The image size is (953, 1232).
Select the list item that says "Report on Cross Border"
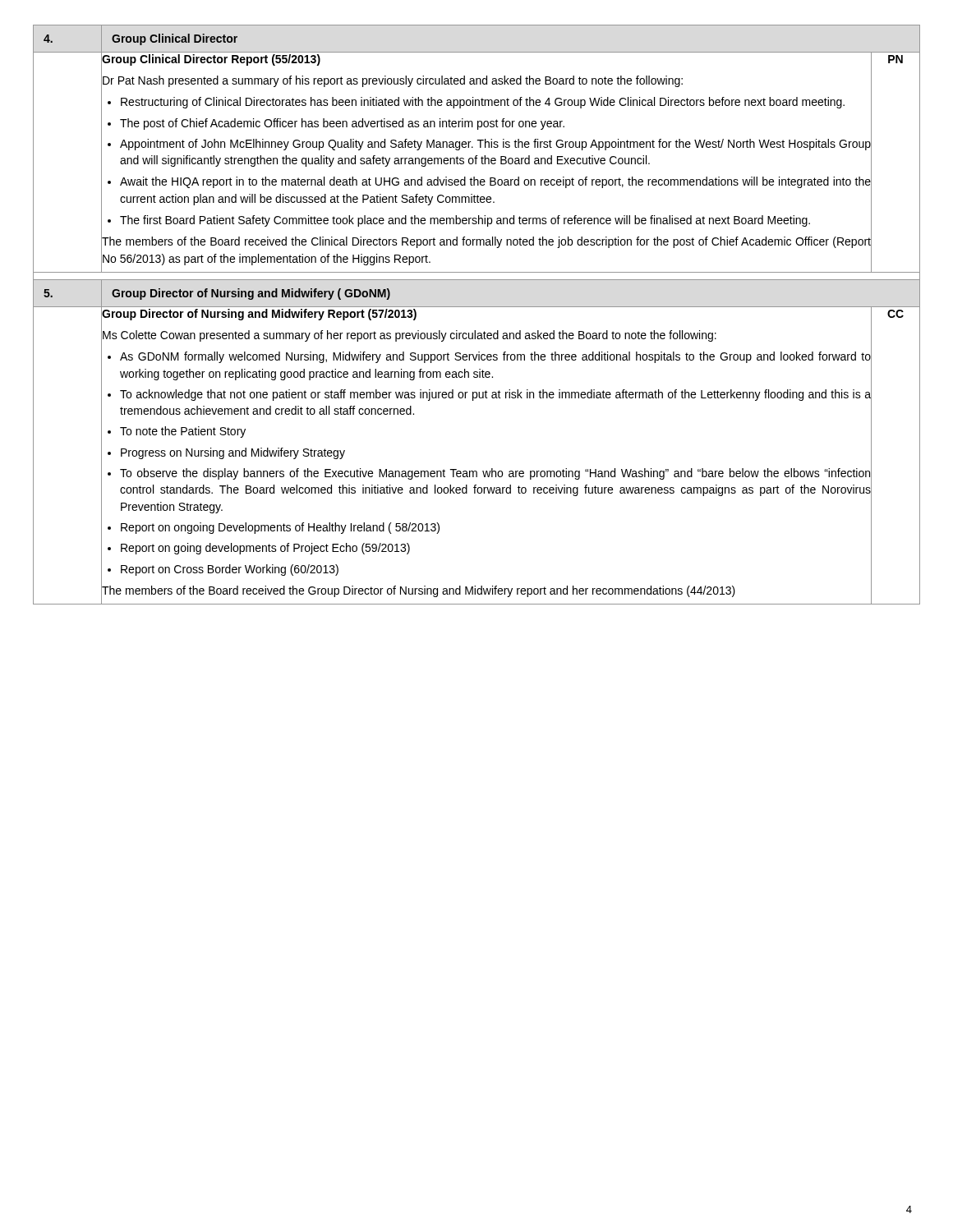[x=229, y=569]
